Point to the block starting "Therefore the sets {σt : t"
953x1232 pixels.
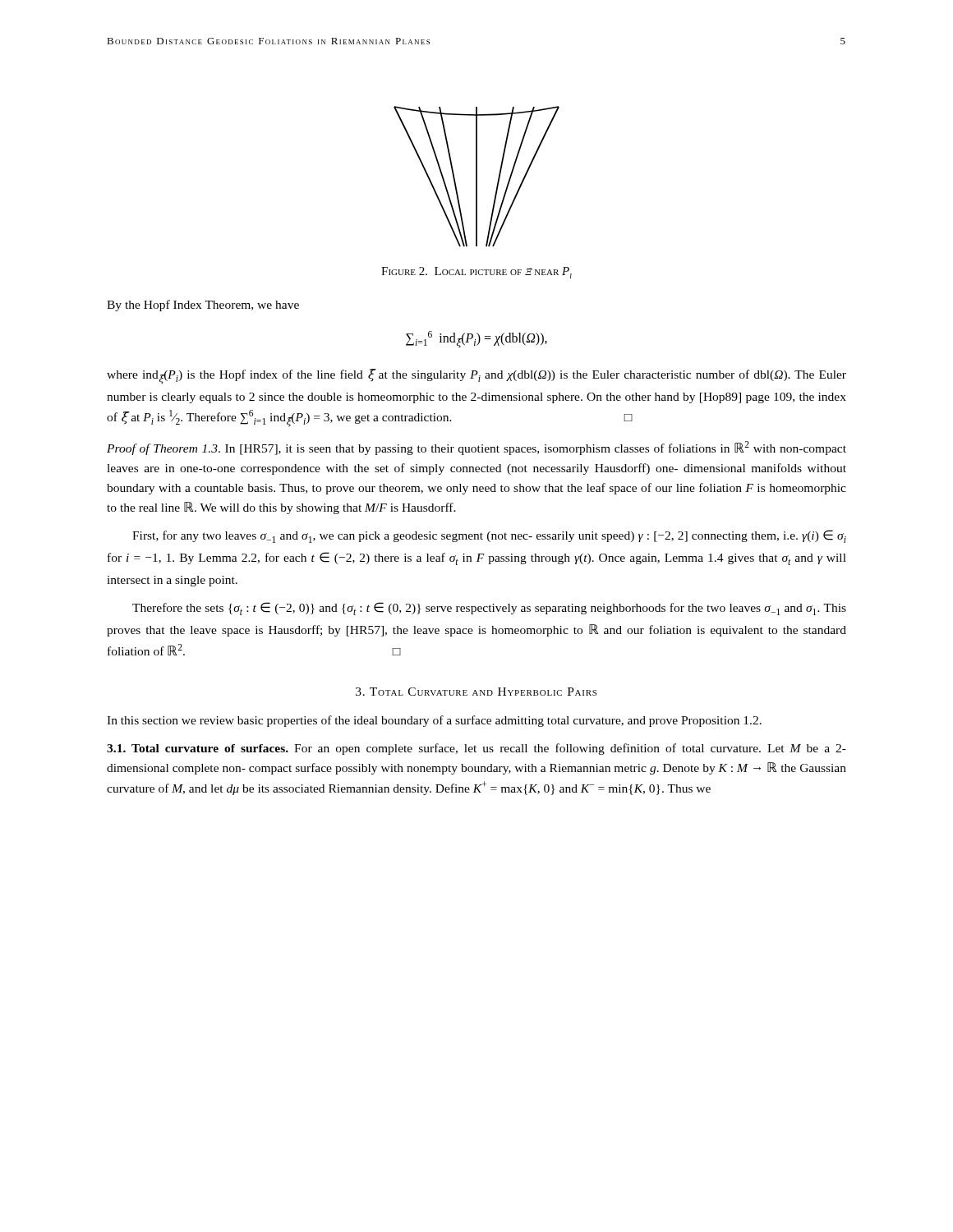click(476, 630)
